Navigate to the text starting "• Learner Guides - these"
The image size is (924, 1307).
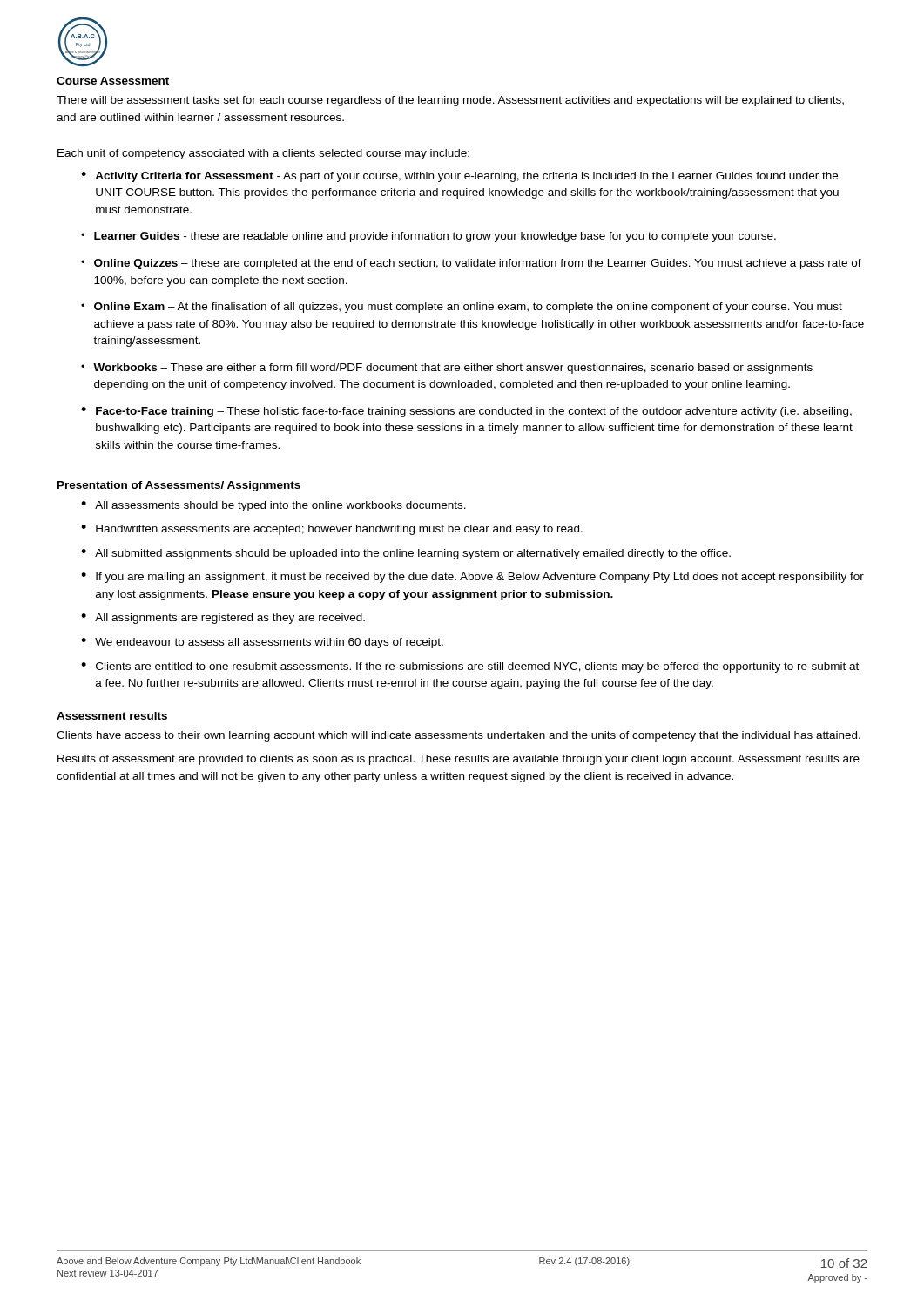429,236
